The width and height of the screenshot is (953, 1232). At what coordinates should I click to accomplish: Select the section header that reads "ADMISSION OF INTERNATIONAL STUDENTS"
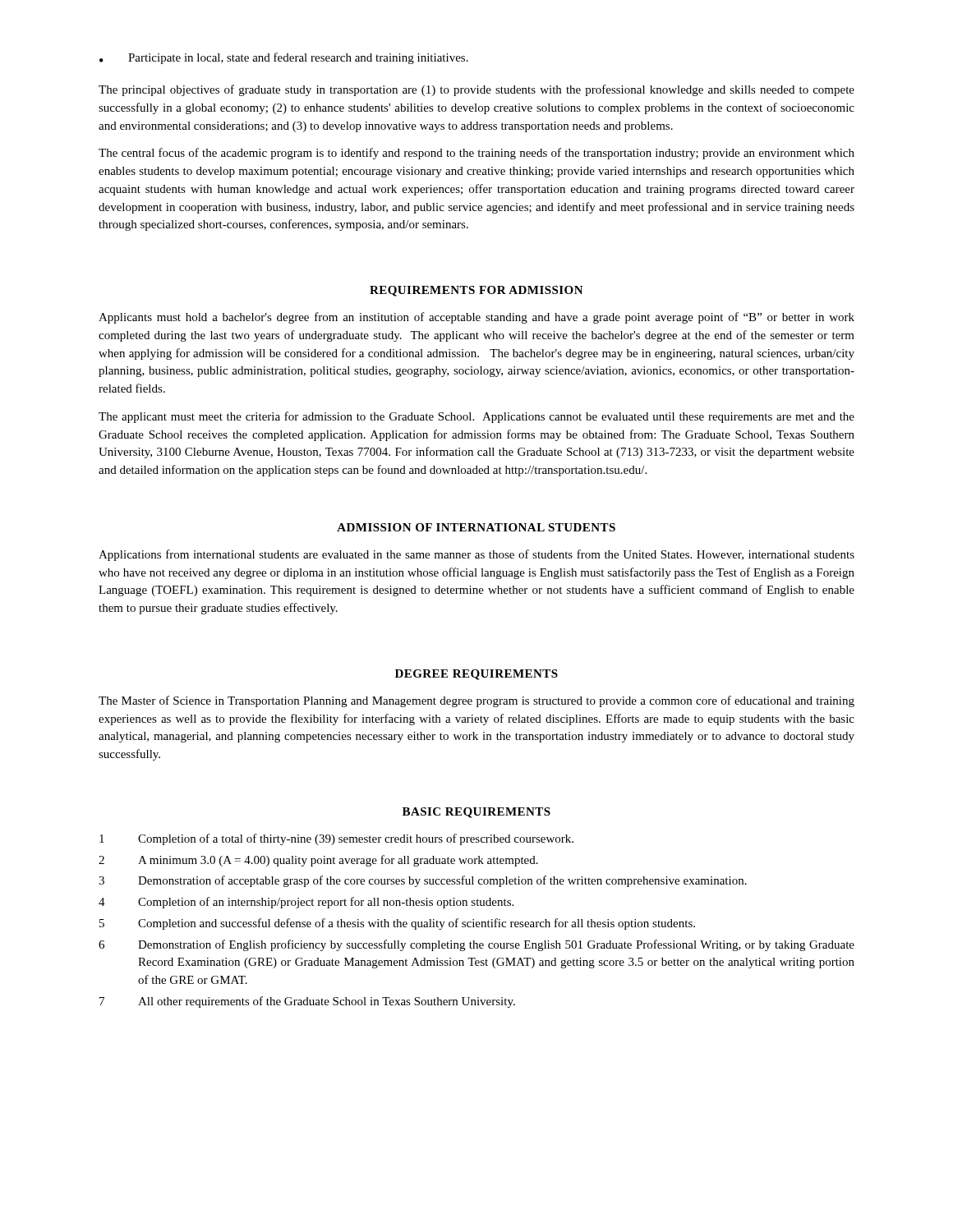point(476,527)
